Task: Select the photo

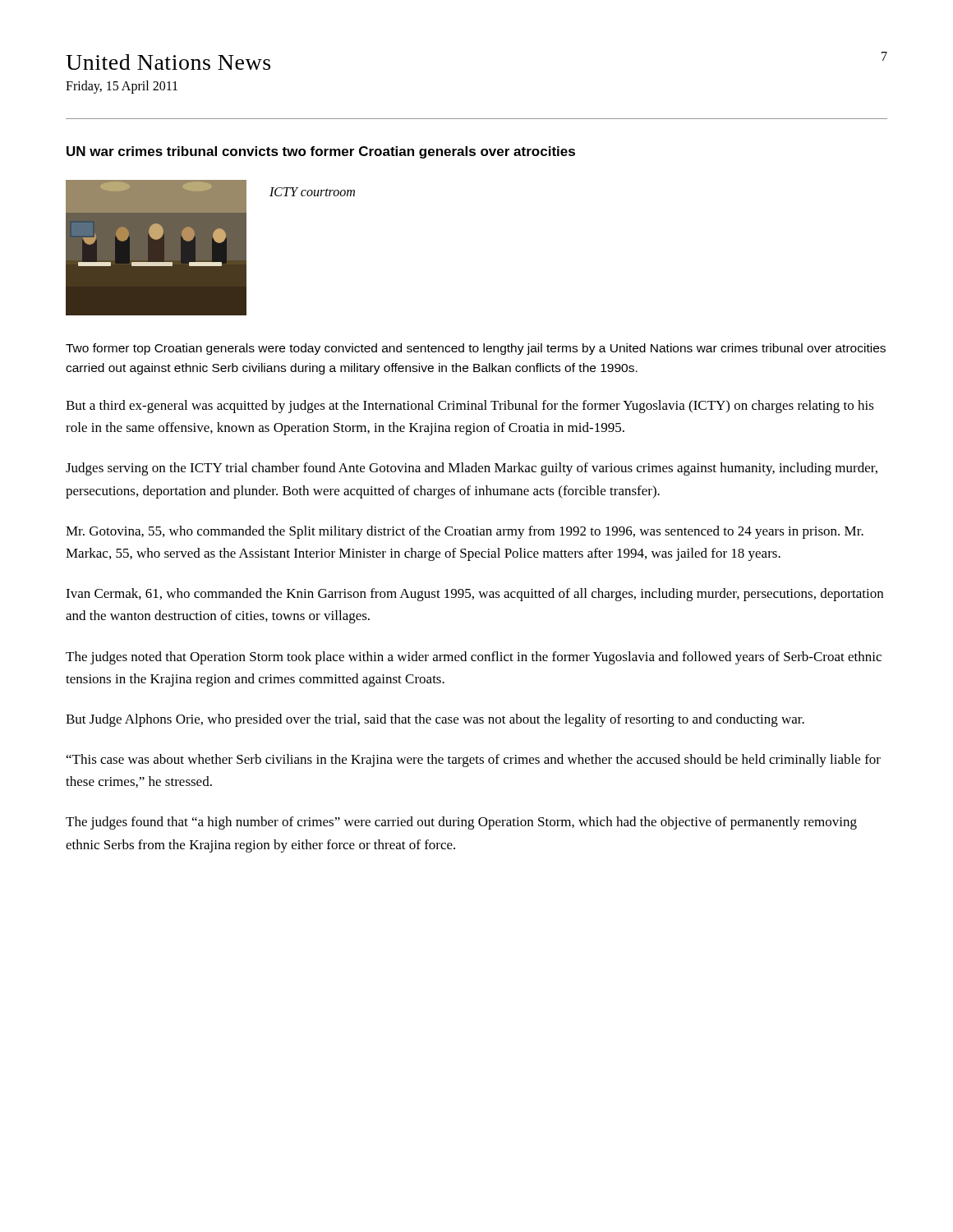Action: [x=156, y=248]
